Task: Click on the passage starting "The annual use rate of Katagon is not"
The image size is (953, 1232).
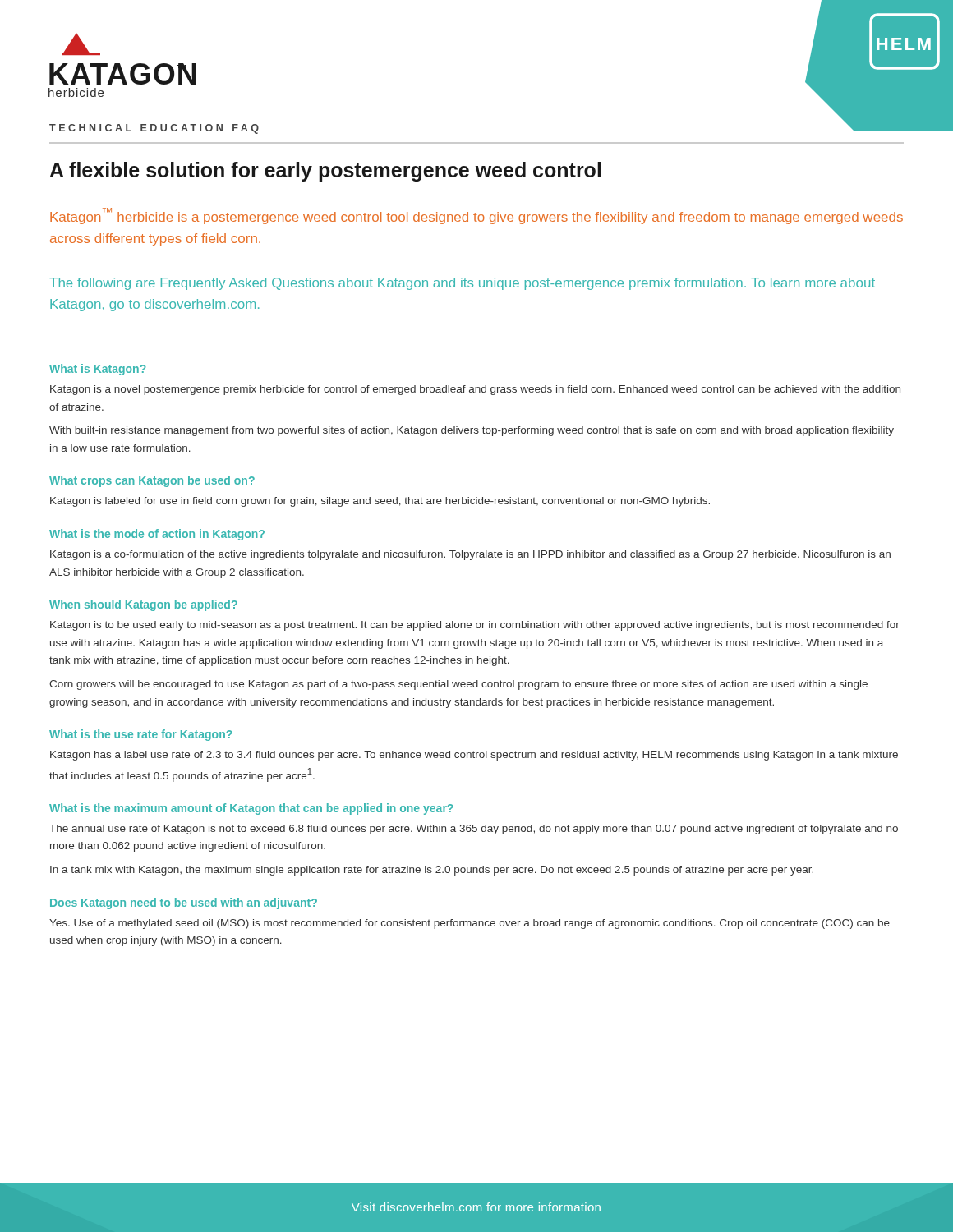Action: [x=476, y=837]
